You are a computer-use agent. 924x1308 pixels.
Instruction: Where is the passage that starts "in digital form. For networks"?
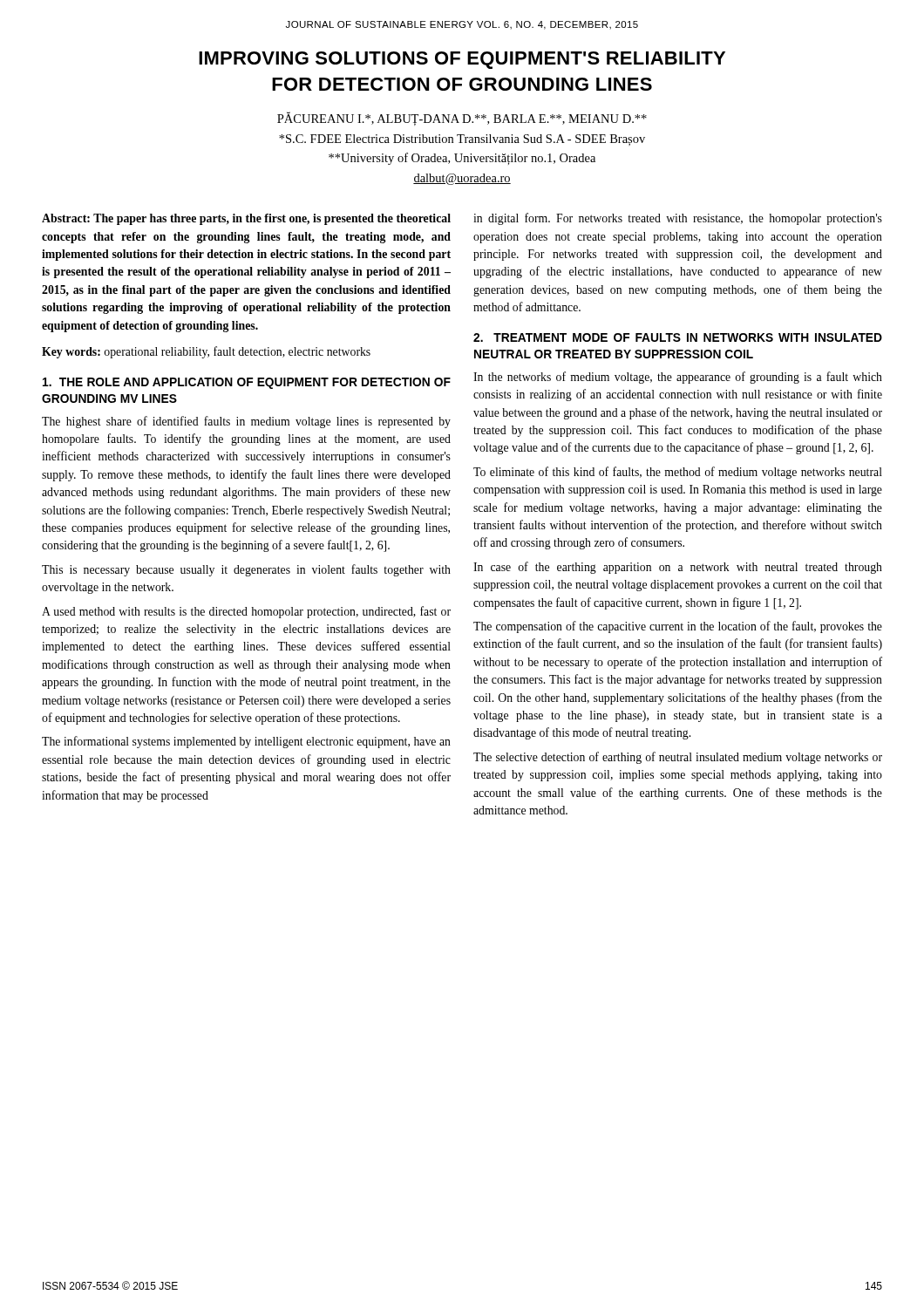(x=678, y=263)
